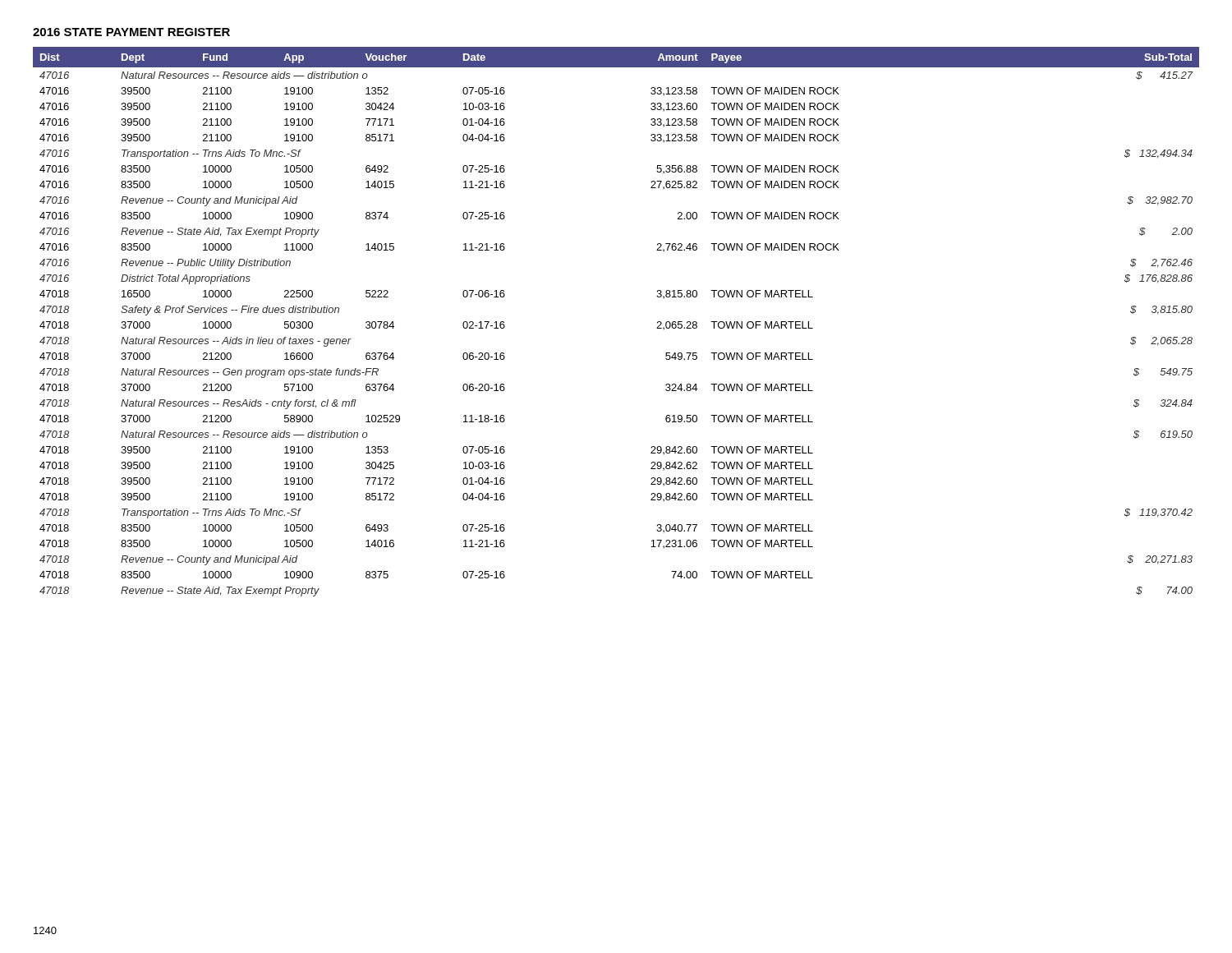1232x953 pixels.
Task: Find the text starting "2016 STATE PAYMENT"
Action: point(132,32)
